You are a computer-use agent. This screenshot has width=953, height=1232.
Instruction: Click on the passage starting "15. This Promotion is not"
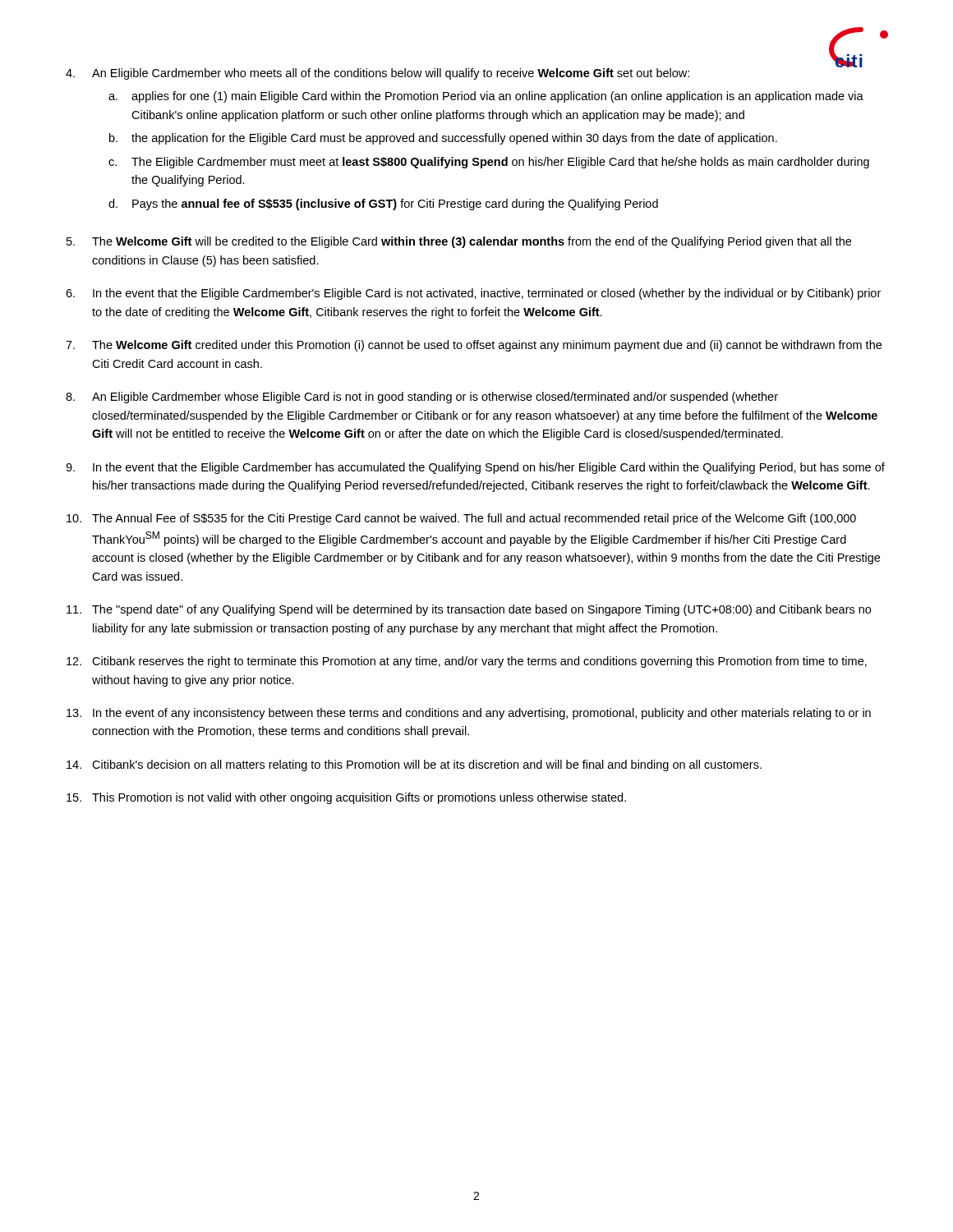[x=476, y=798]
